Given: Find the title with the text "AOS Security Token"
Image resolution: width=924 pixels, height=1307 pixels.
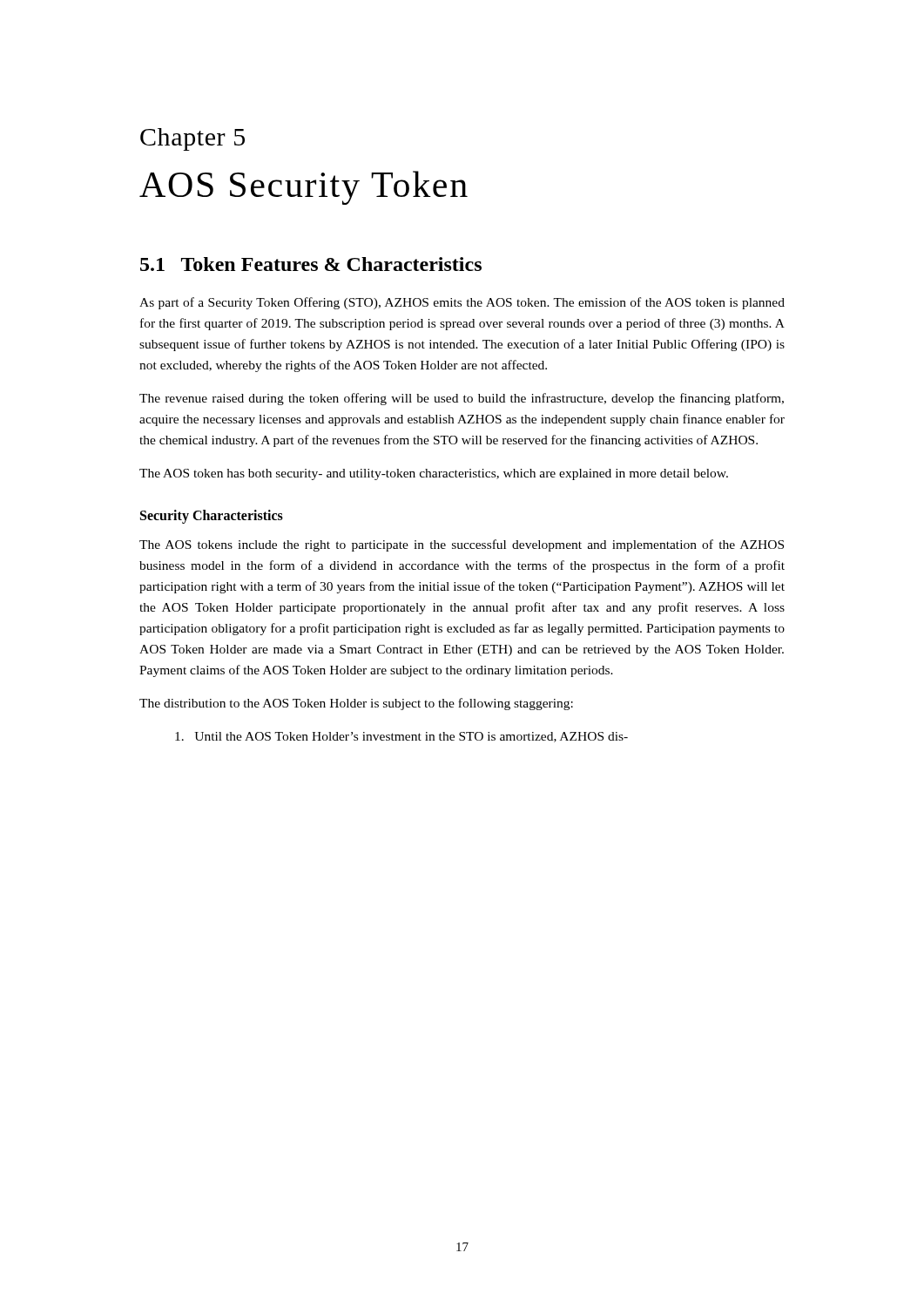Looking at the screenshot, I should click(x=304, y=185).
